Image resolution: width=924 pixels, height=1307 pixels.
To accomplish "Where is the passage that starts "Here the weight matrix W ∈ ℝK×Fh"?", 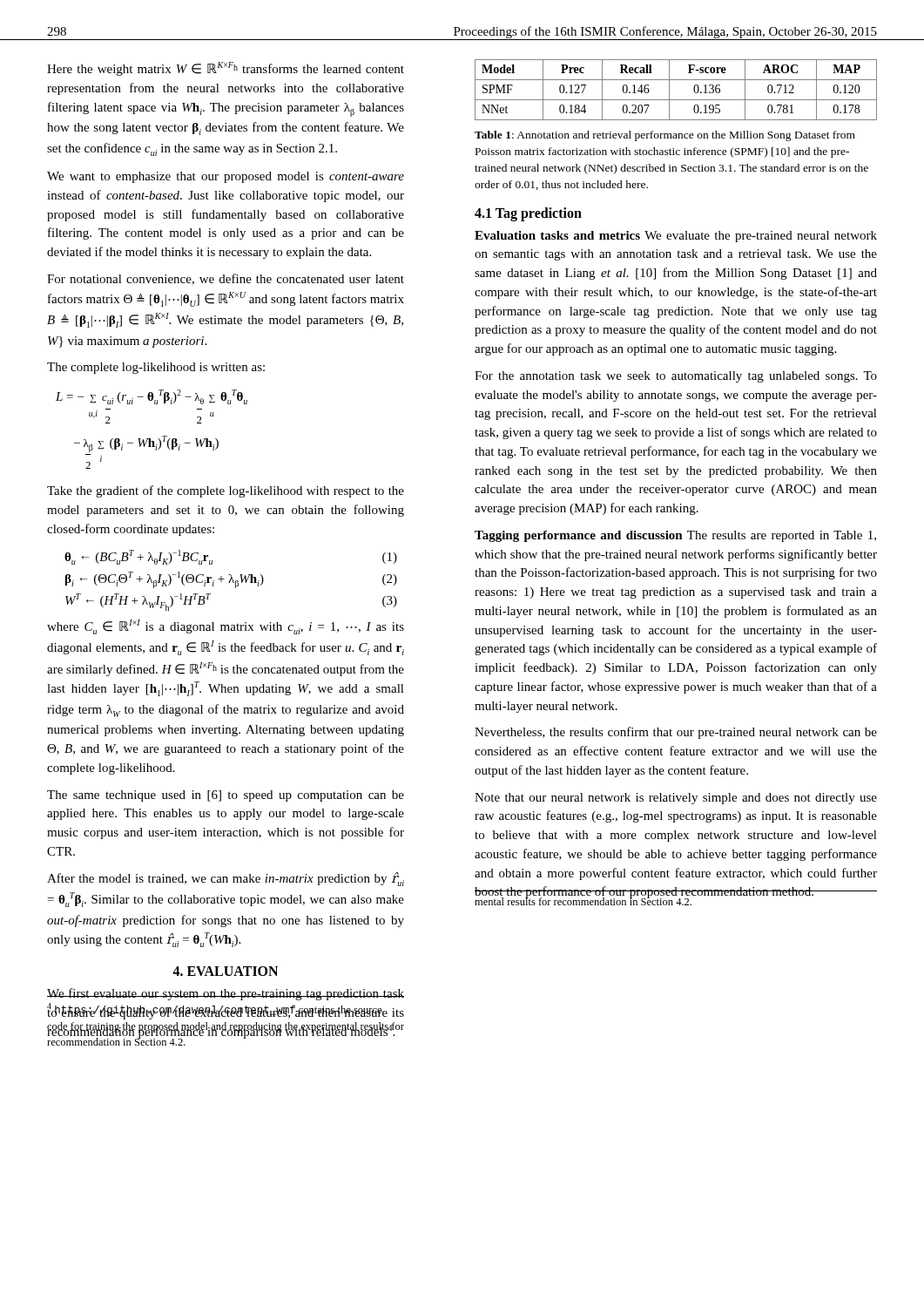I will [226, 109].
